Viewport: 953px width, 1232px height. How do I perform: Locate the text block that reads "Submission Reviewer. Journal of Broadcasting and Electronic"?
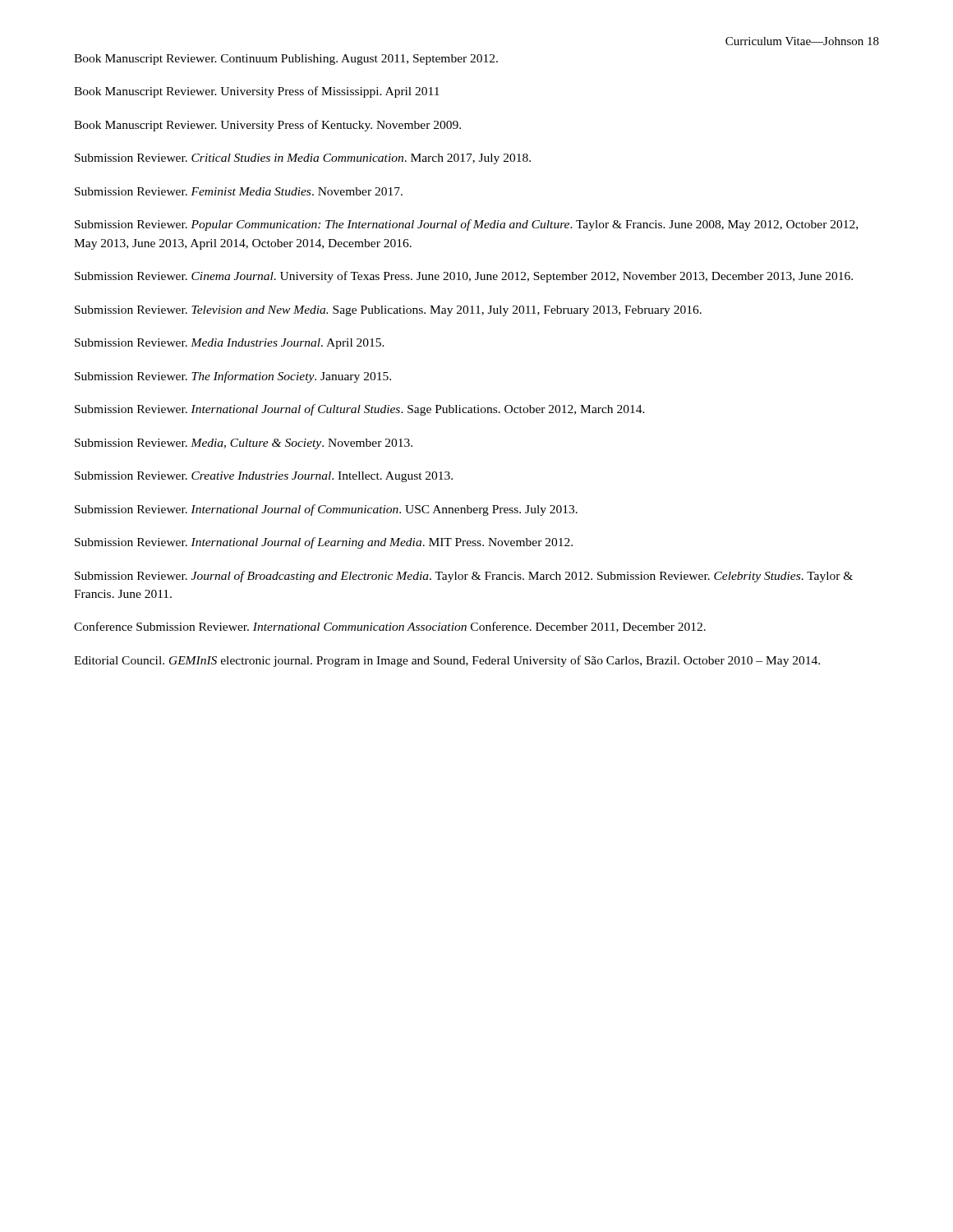click(x=464, y=584)
